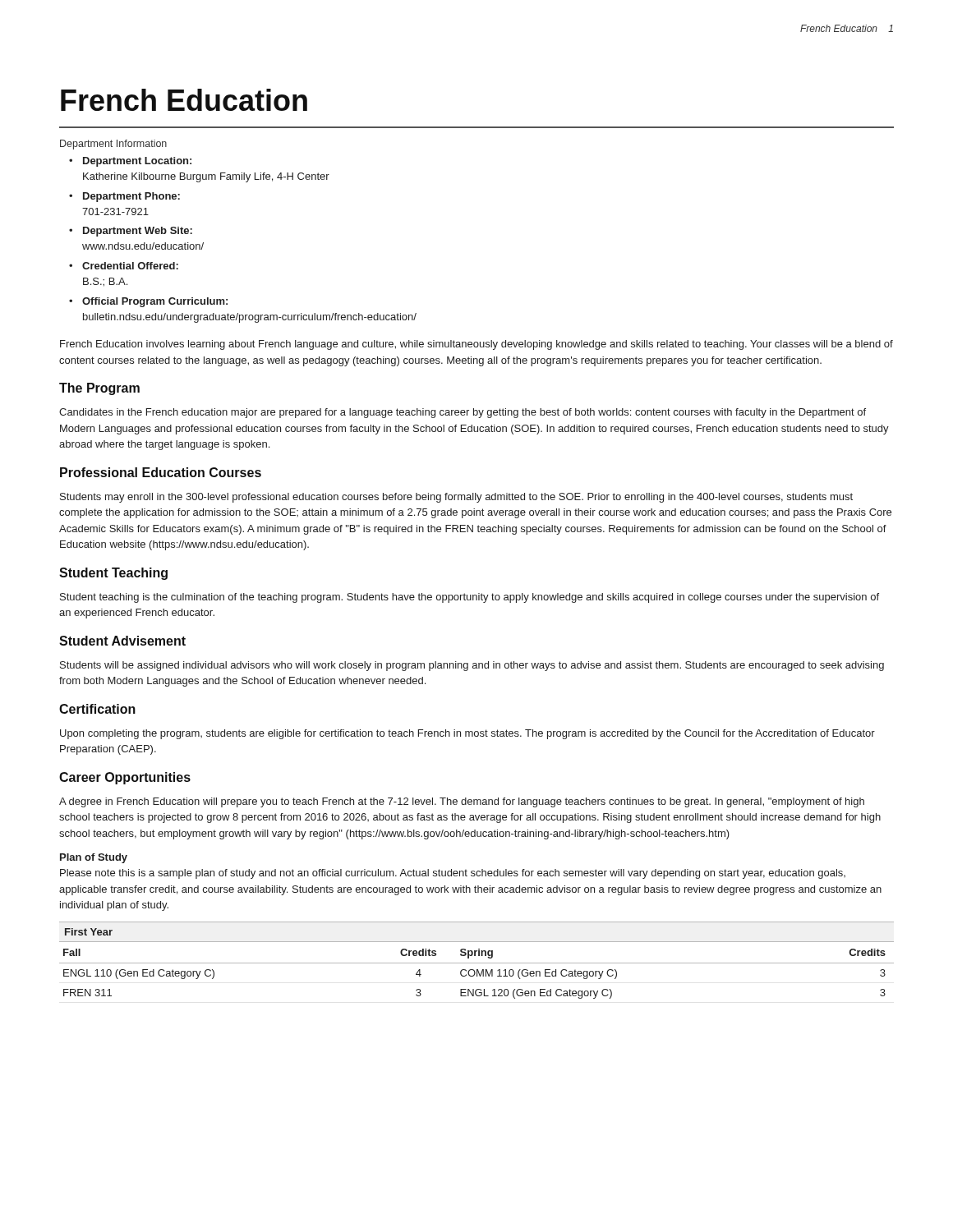Screen dimensions: 1232x953
Task: Click on the passage starting "Plan of Study"
Action: click(x=93, y=857)
